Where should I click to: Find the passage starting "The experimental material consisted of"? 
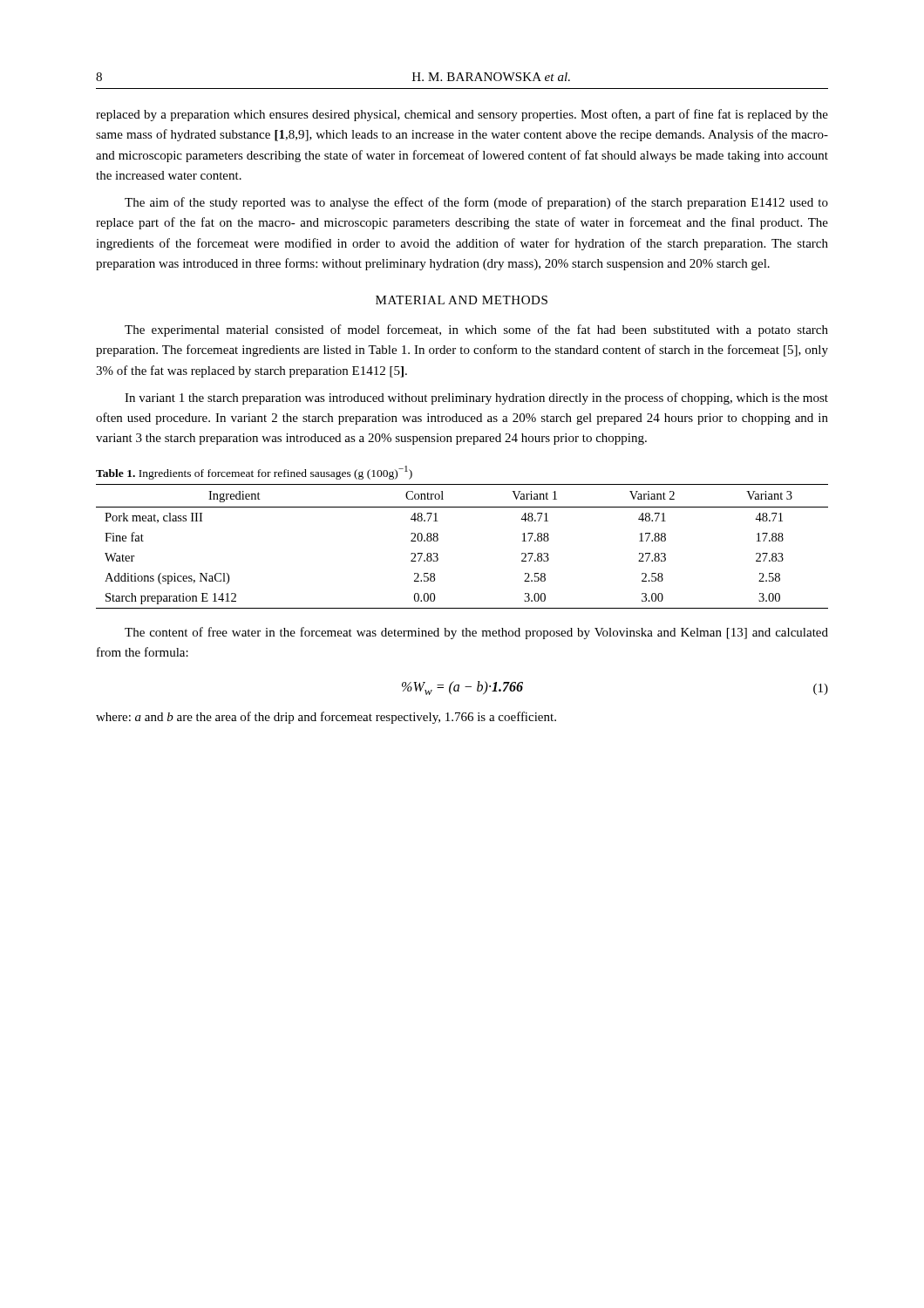(462, 350)
